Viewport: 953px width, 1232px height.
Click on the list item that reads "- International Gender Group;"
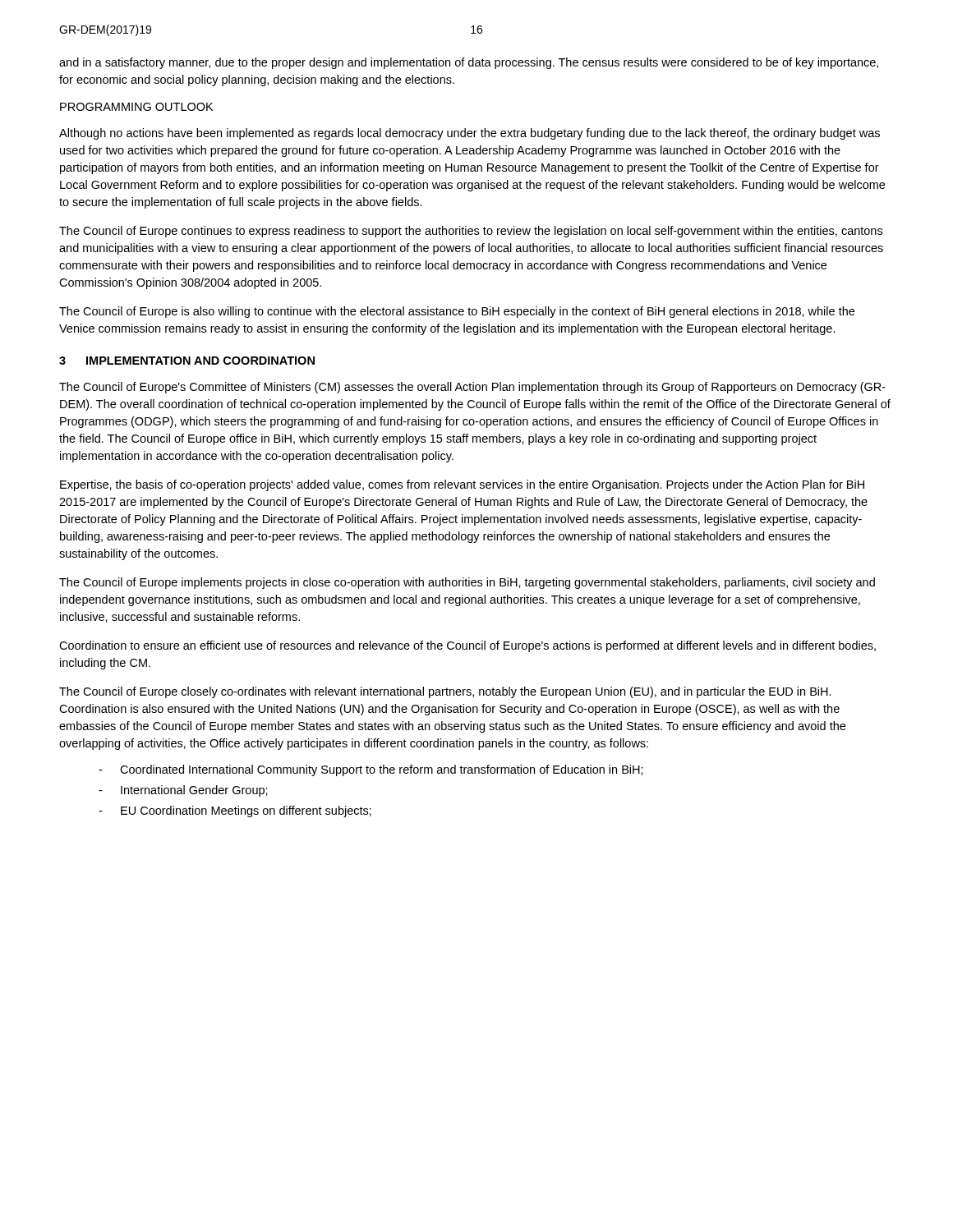183,790
